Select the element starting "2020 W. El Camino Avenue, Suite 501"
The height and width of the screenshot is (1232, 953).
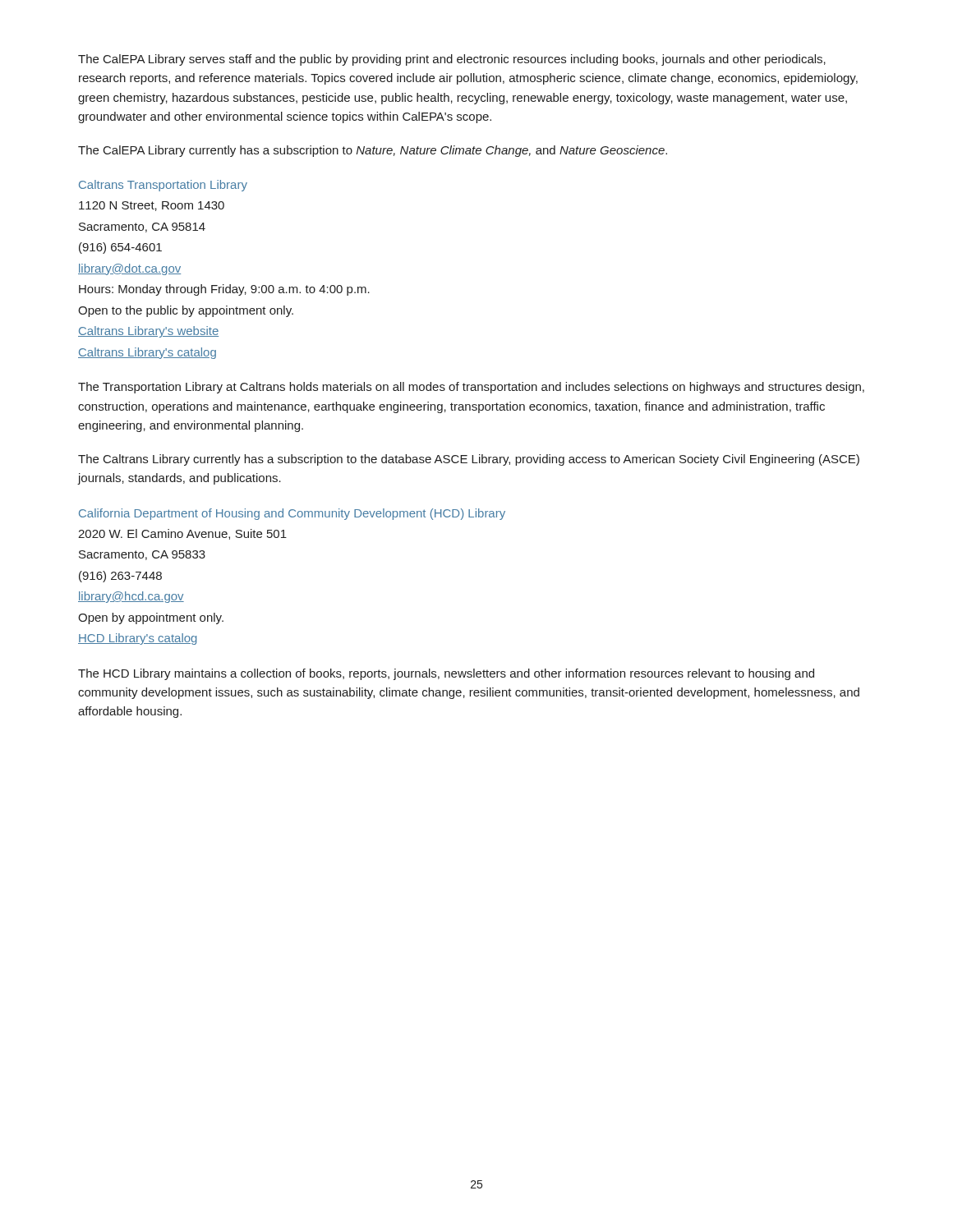tap(182, 585)
